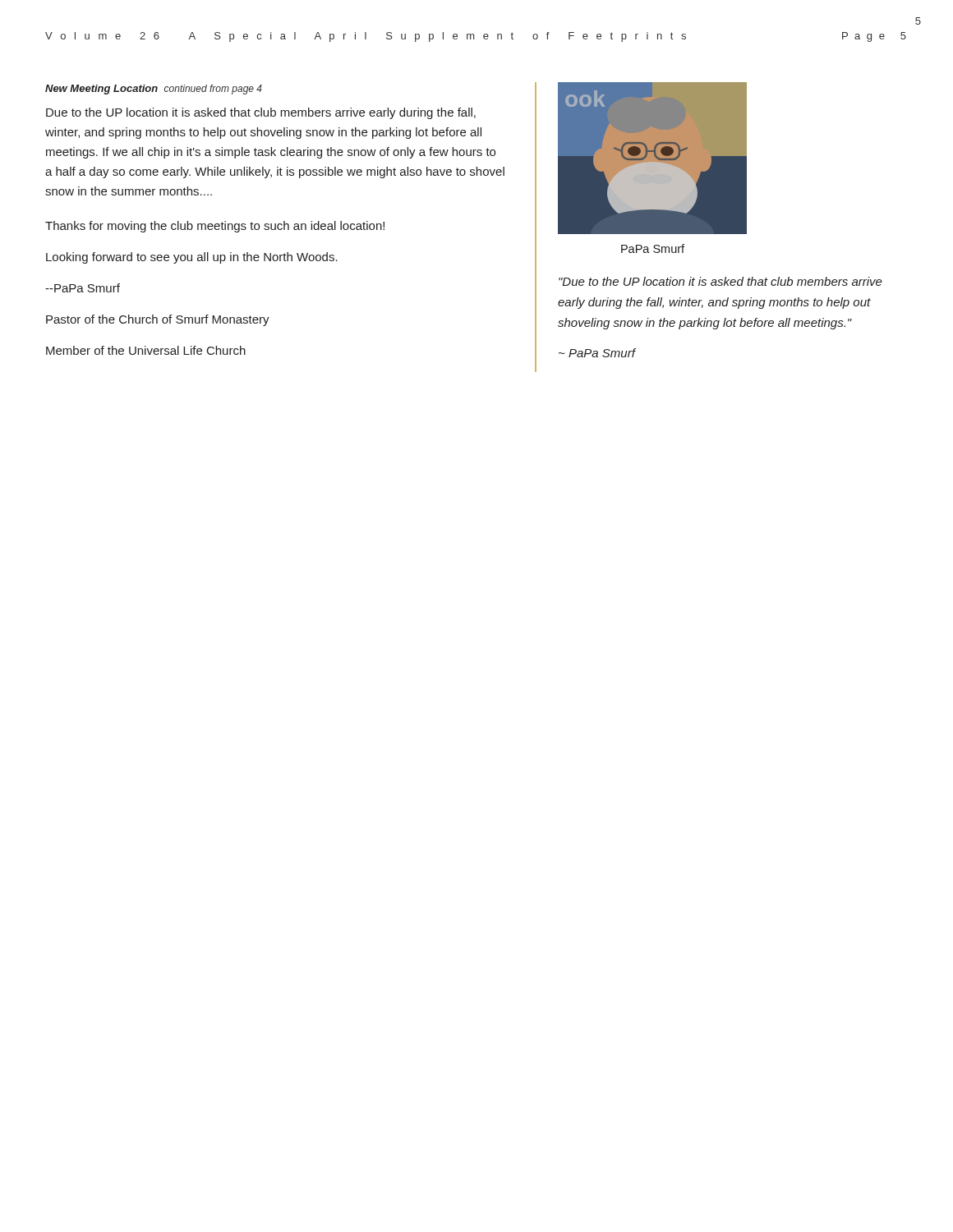Click on the text that says "PaPa Smurf"

tap(82, 288)
